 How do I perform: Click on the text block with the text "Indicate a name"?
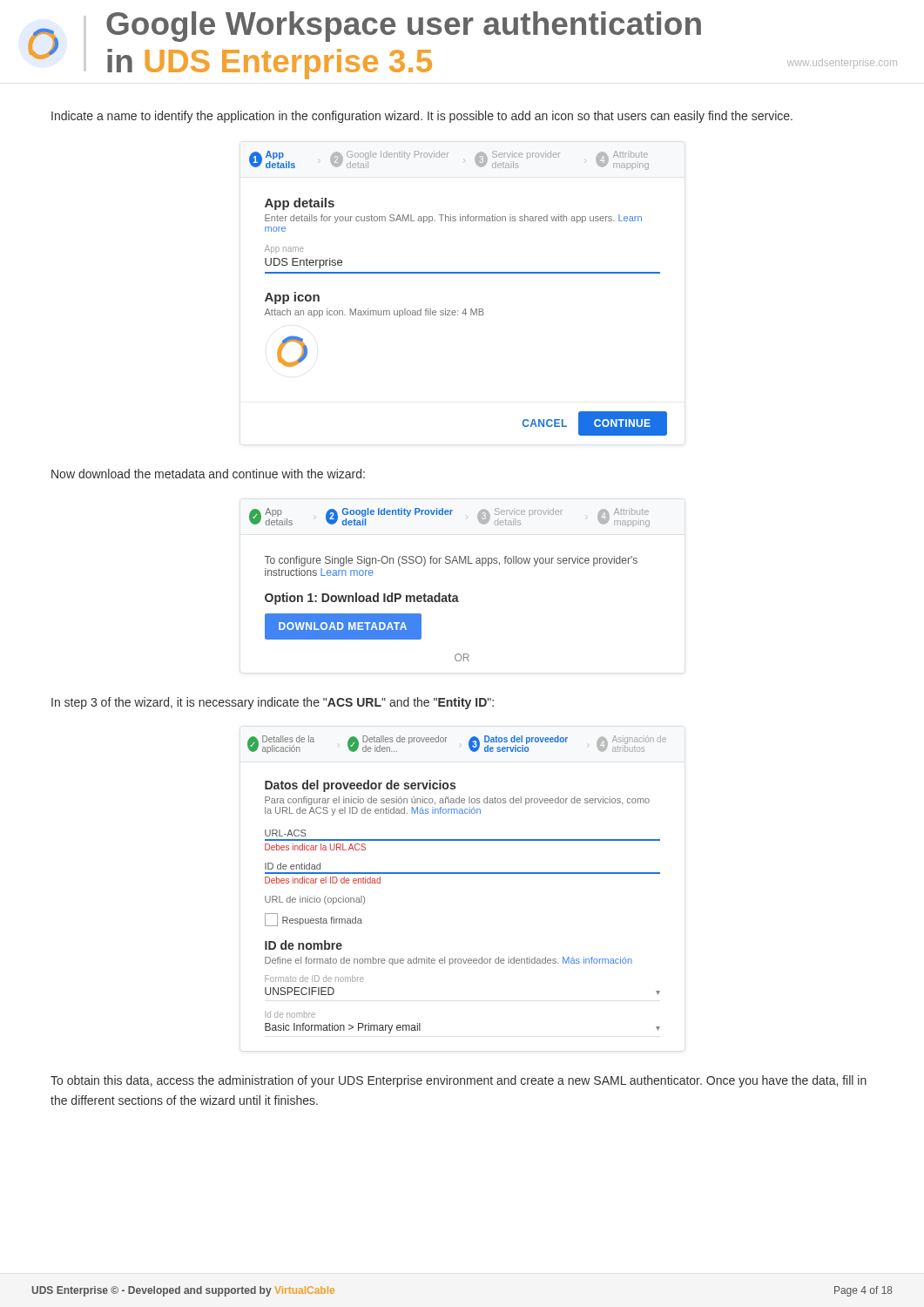coord(422,116)
